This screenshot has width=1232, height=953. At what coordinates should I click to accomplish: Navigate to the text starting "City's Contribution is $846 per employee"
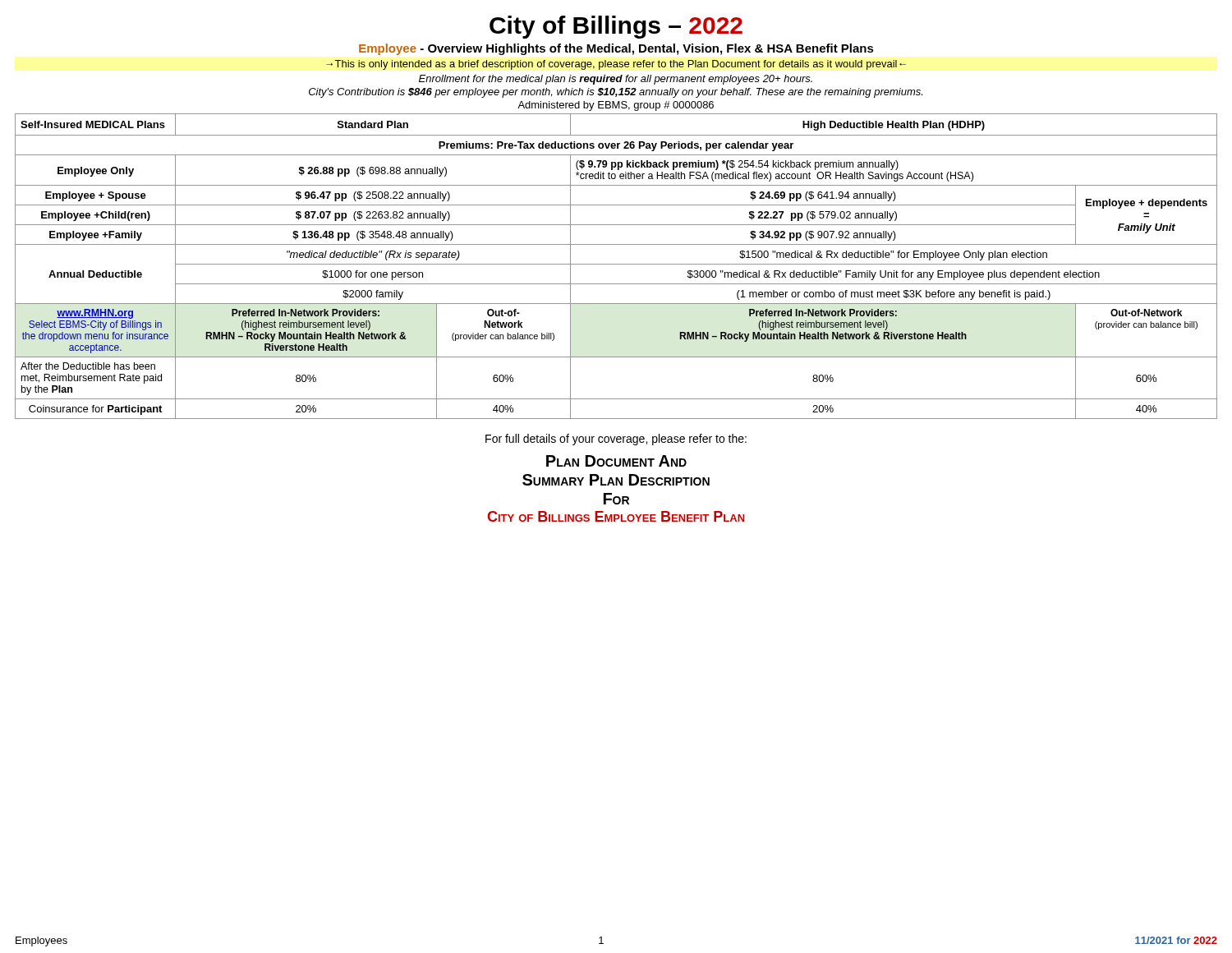[616, 92]
